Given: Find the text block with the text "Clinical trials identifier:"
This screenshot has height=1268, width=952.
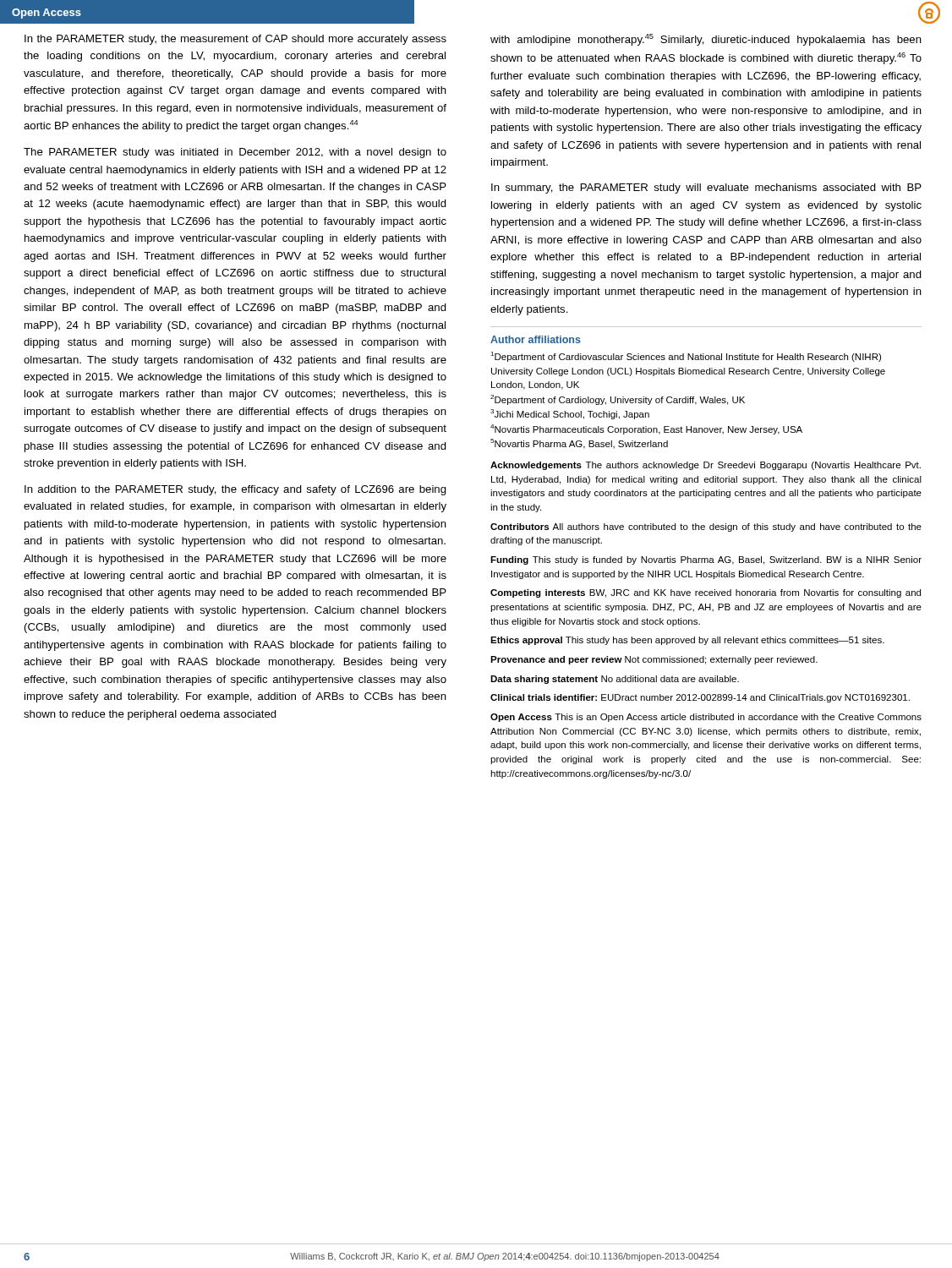Looking at the screenshot, I should (x=700, y=698).
